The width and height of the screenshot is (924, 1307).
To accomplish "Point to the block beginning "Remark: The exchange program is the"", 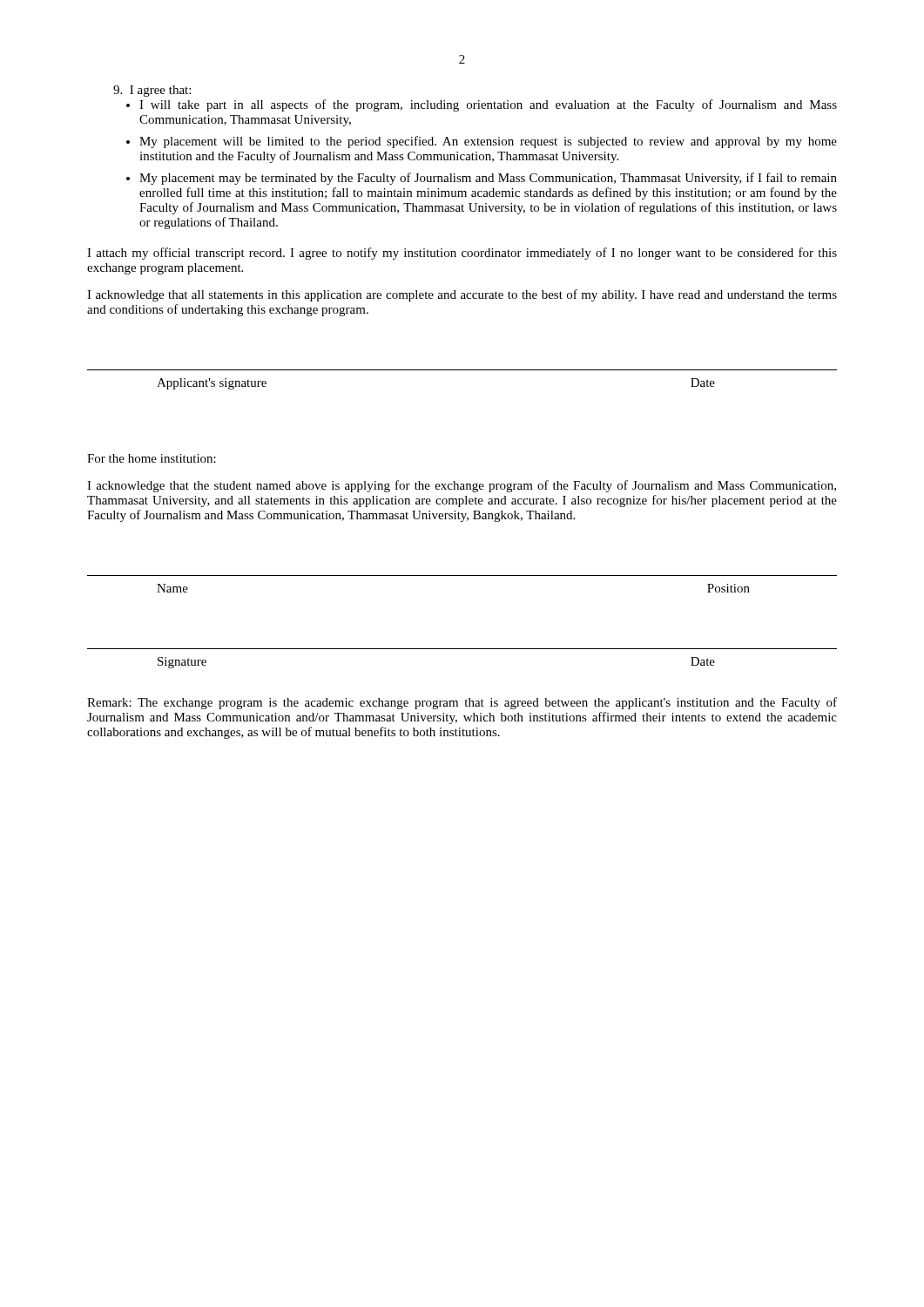I will tap(462, 717).
